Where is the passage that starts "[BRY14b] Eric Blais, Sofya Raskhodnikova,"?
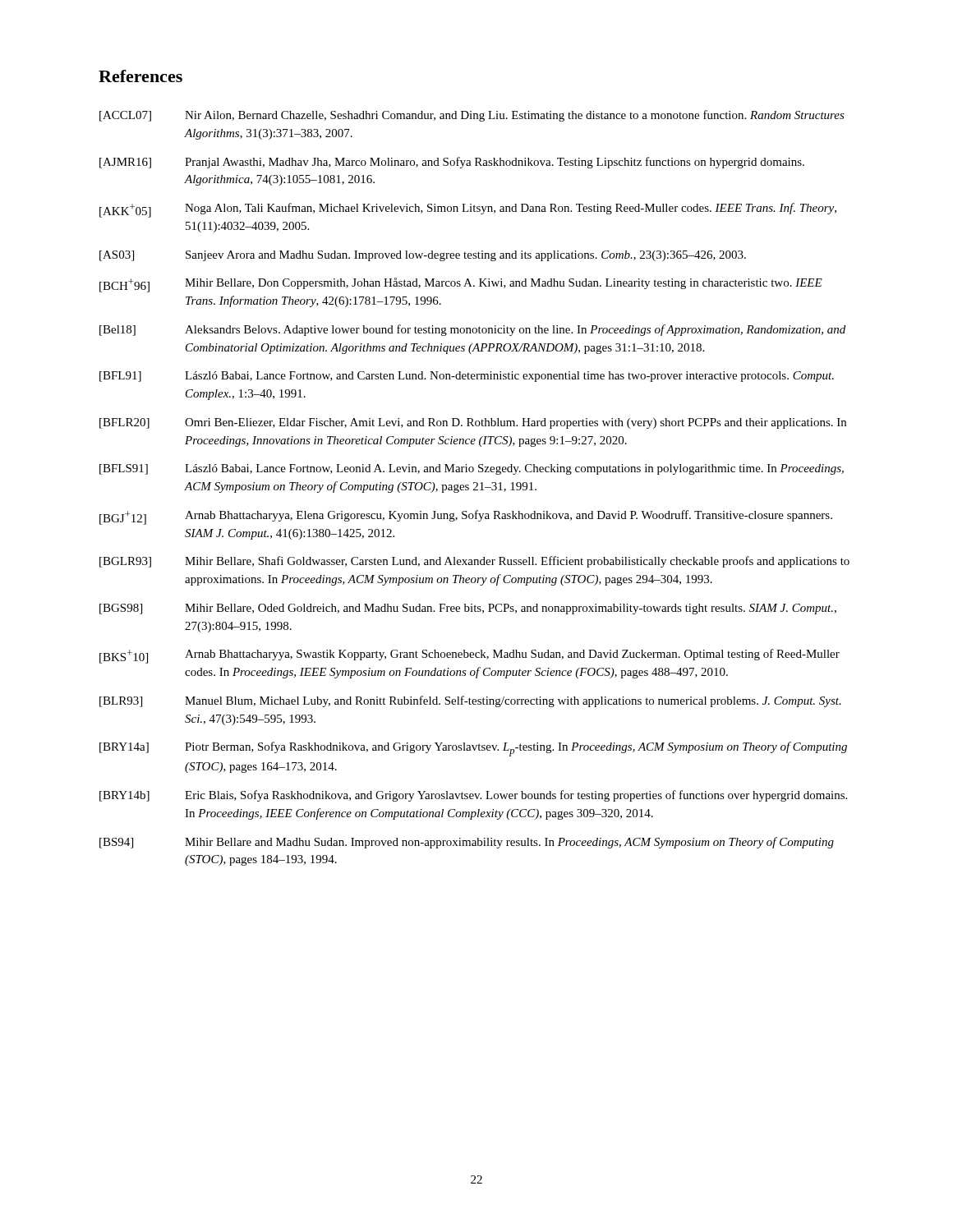This screenshot has height=1232, width=953. click(x=476, y=805)
